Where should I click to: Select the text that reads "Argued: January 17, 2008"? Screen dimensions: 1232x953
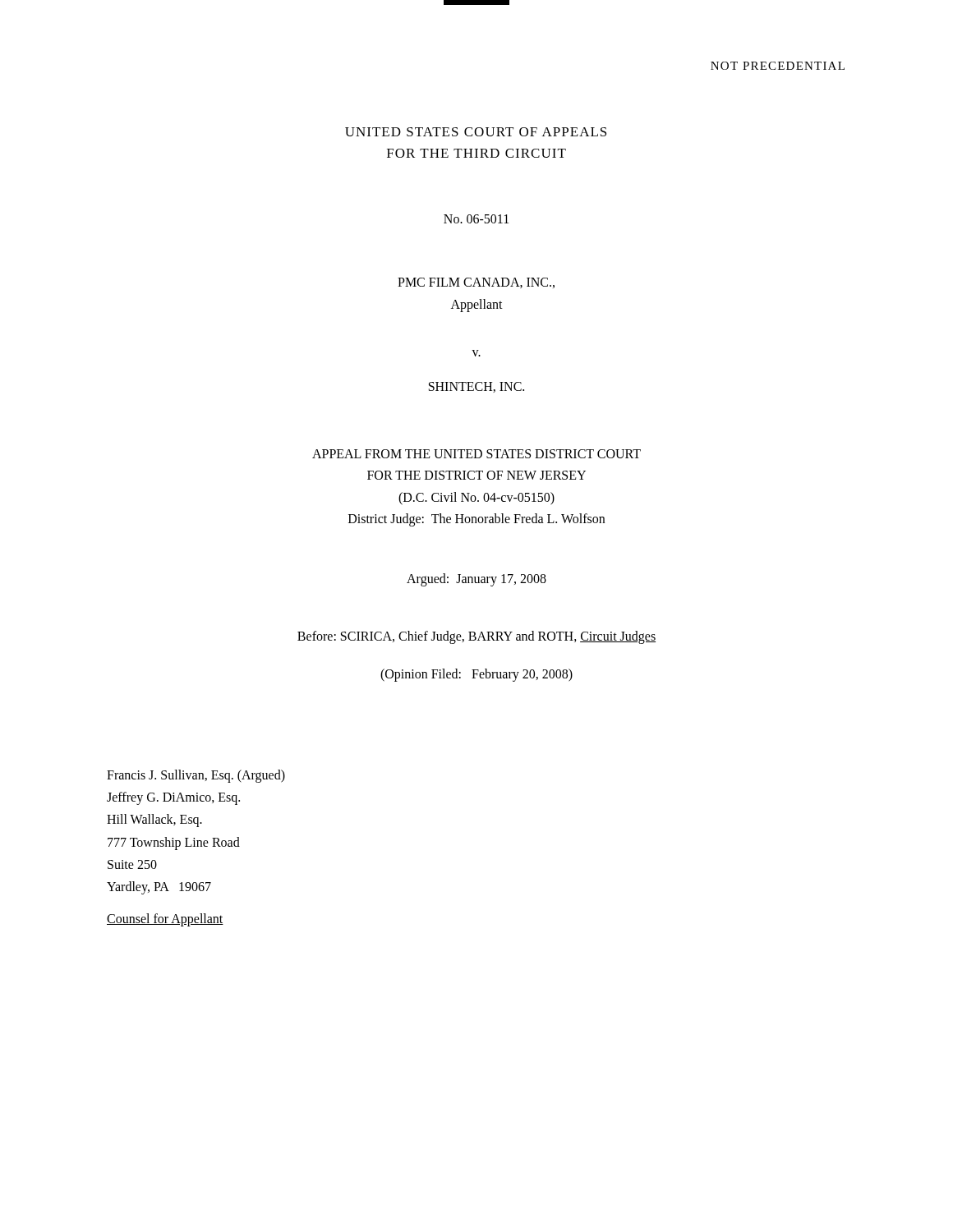tap(476, 579)
